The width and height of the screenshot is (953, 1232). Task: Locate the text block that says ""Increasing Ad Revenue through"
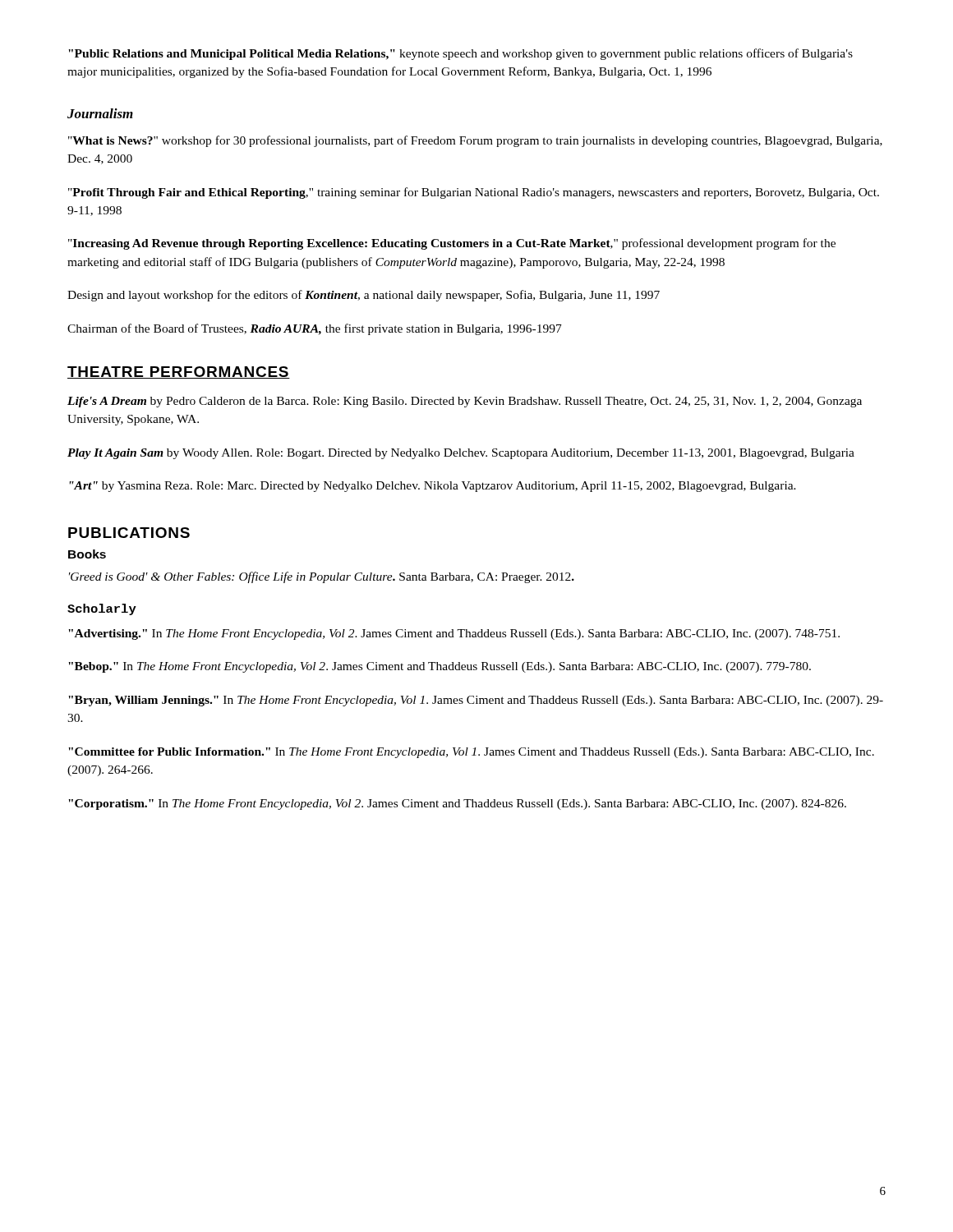coord(476,253)
